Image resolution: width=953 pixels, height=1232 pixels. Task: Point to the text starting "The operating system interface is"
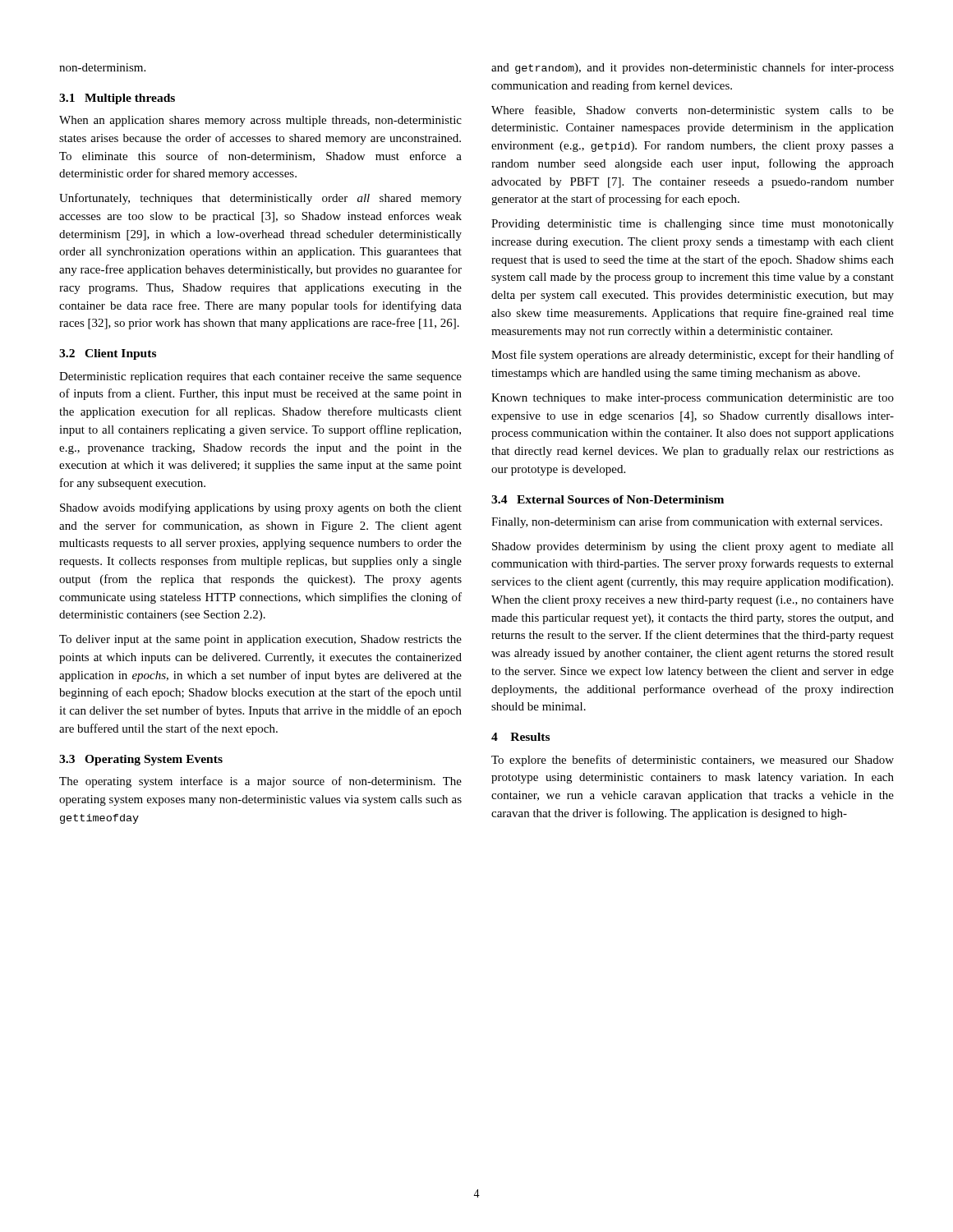pyautogui.click(x=260, y=800)
